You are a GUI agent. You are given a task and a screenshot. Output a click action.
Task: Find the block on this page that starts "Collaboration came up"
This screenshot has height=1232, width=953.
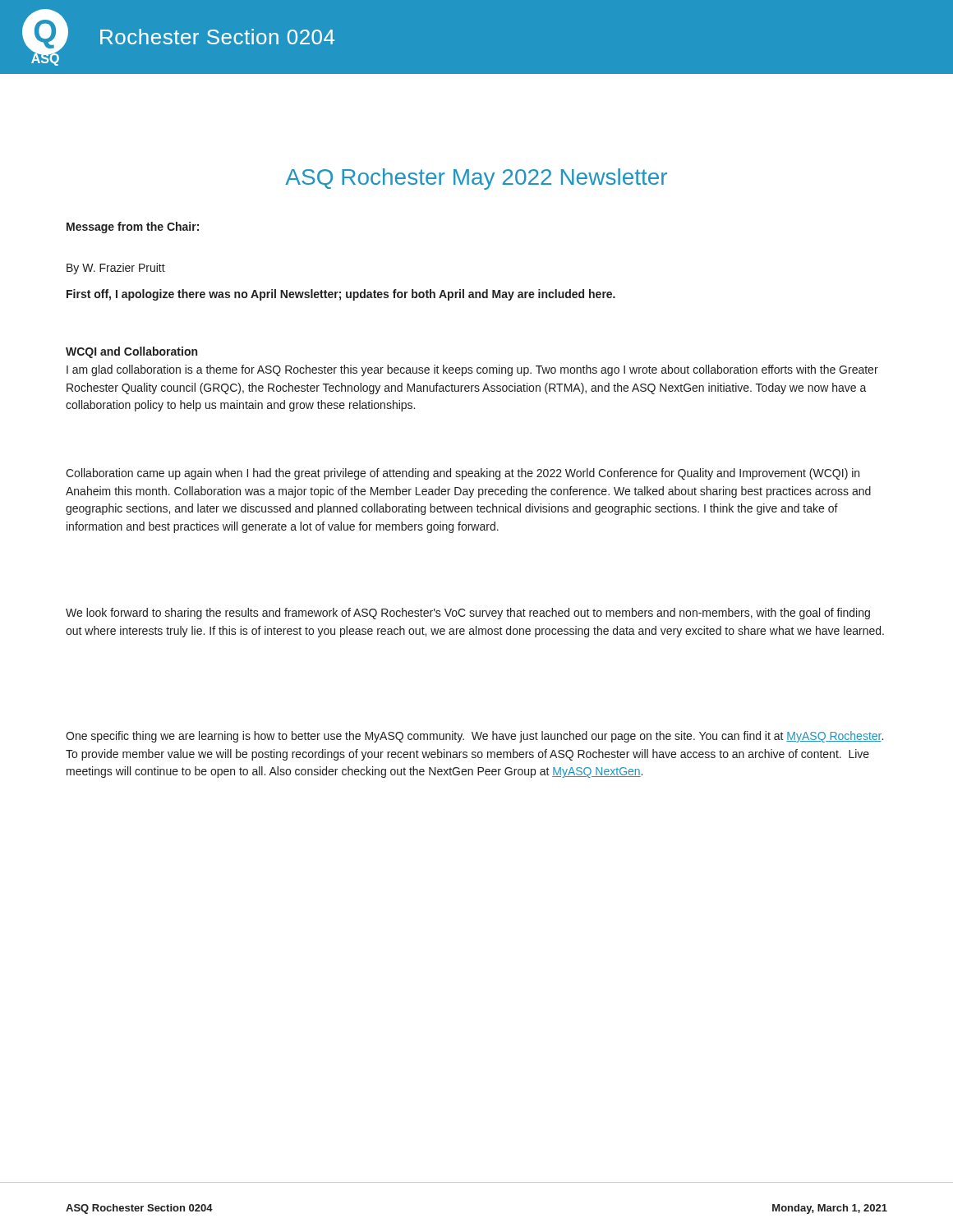click(x=476, y=500)
